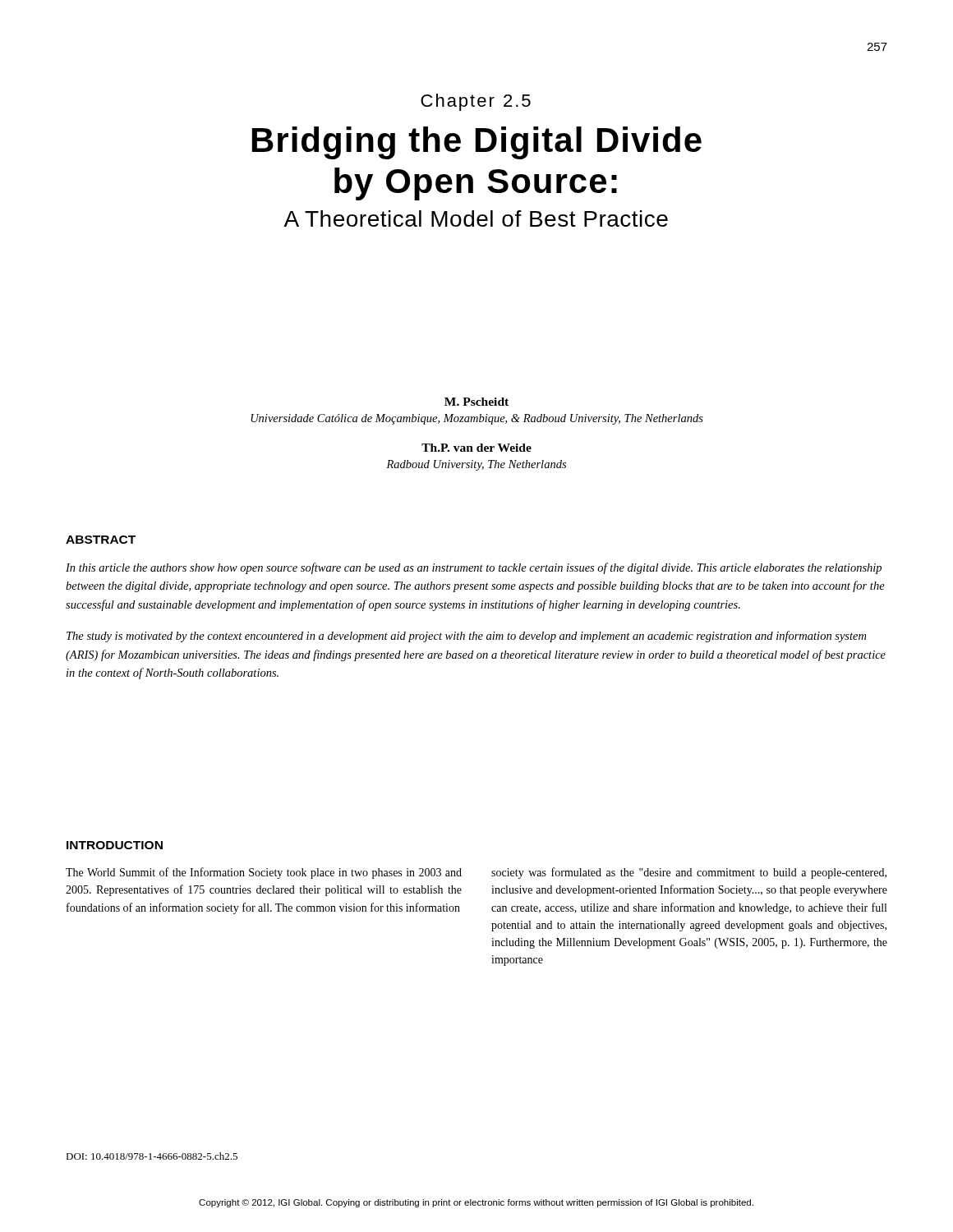Click on the text block that says "M. Pscheidt Universidade"
The width and height of the screenshot is (953, 1232).
[x=476, y=410]
